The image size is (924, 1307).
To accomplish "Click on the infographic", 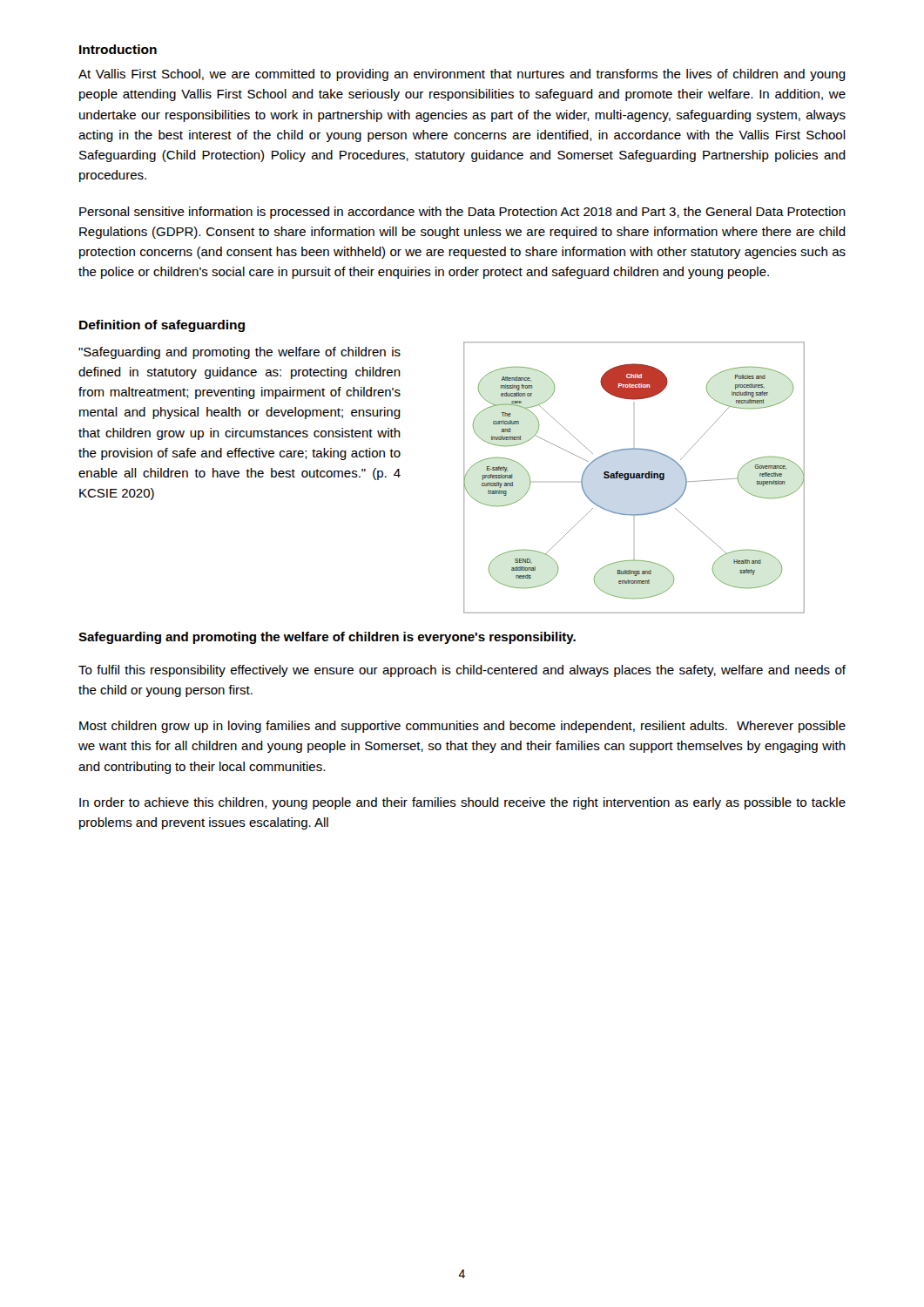I will coord(634,477).
